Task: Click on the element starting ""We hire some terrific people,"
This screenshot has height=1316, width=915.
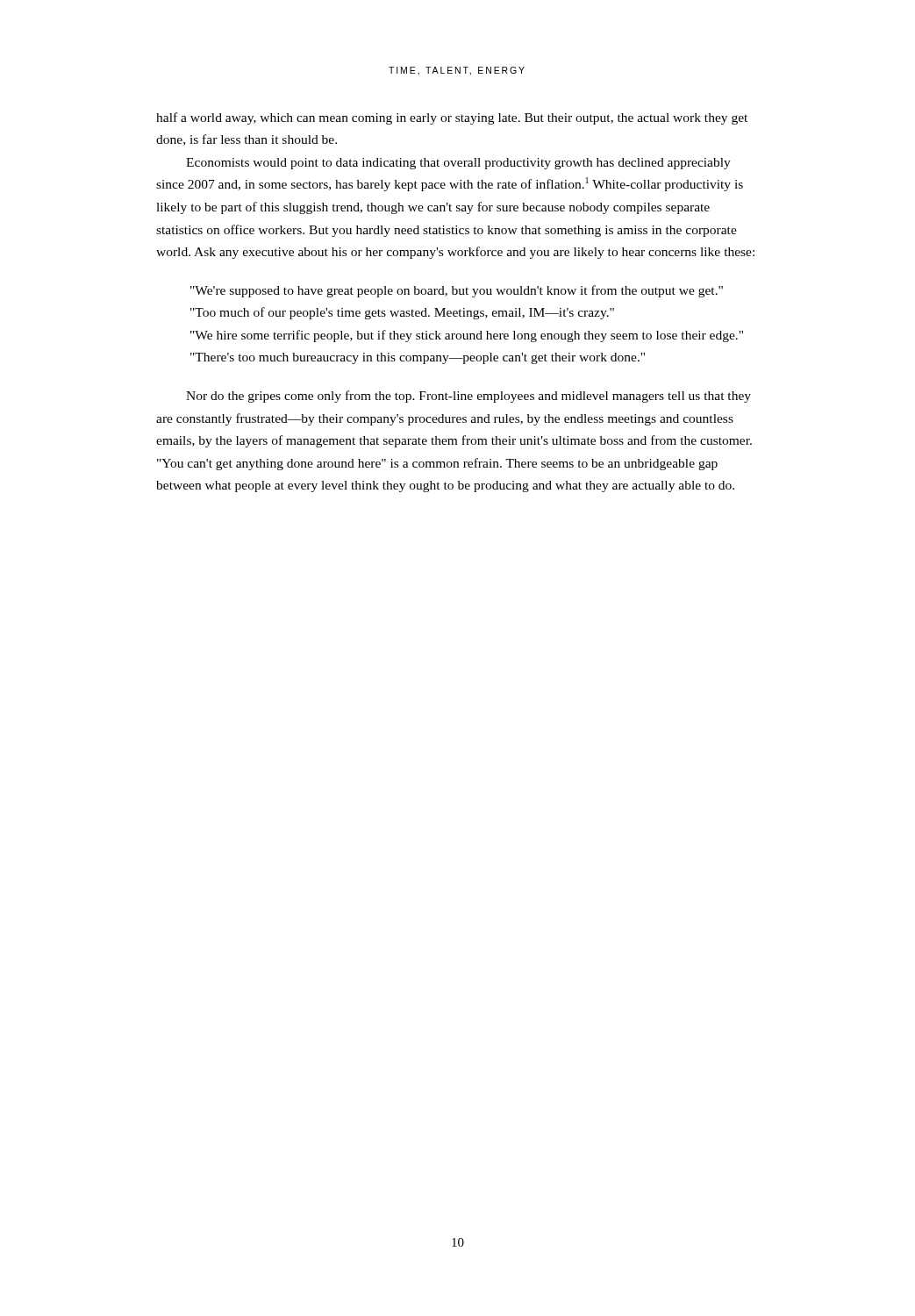Action: click(x=474, y=335)
